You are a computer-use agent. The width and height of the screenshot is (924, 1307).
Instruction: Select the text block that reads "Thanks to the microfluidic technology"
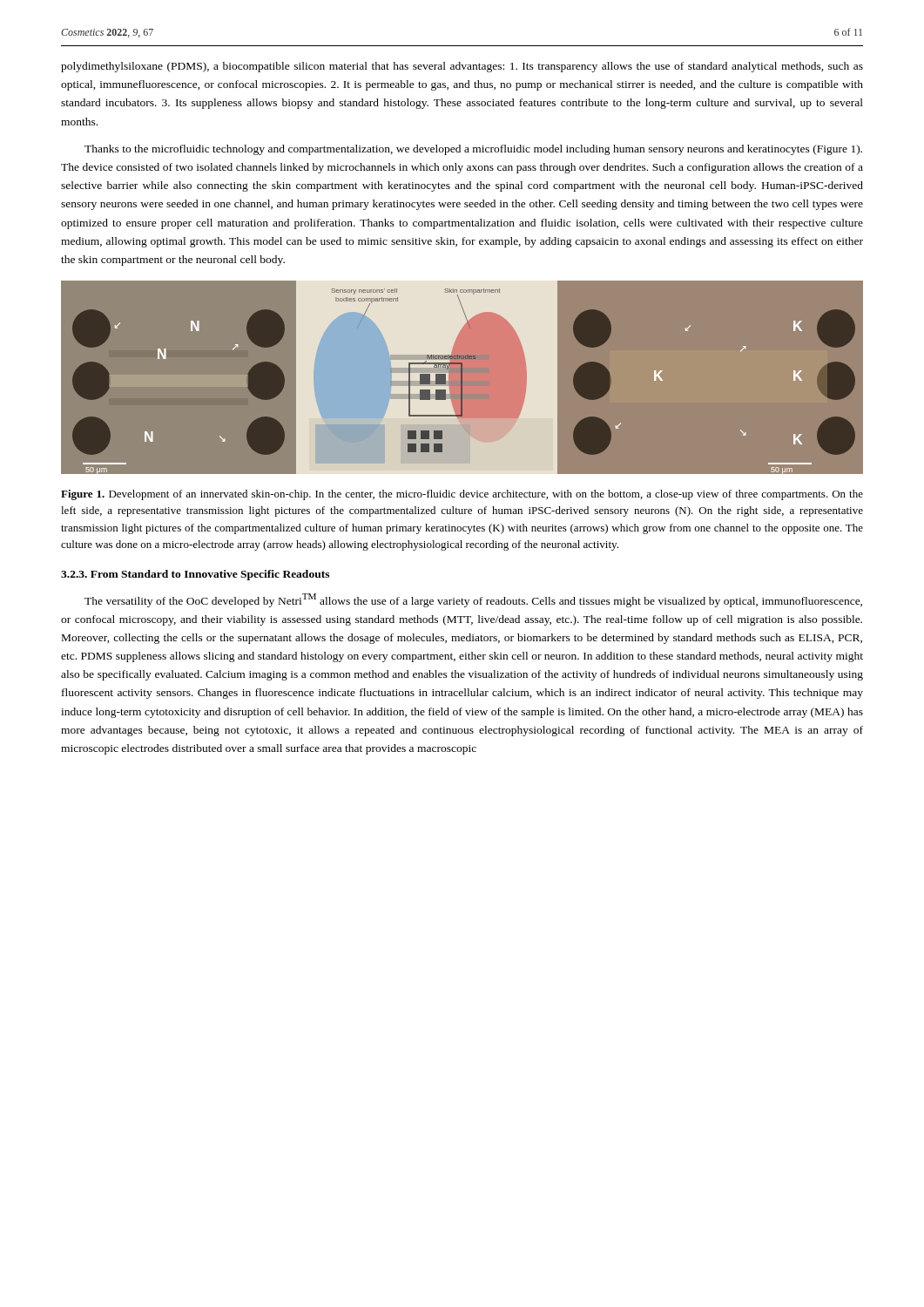462,204
